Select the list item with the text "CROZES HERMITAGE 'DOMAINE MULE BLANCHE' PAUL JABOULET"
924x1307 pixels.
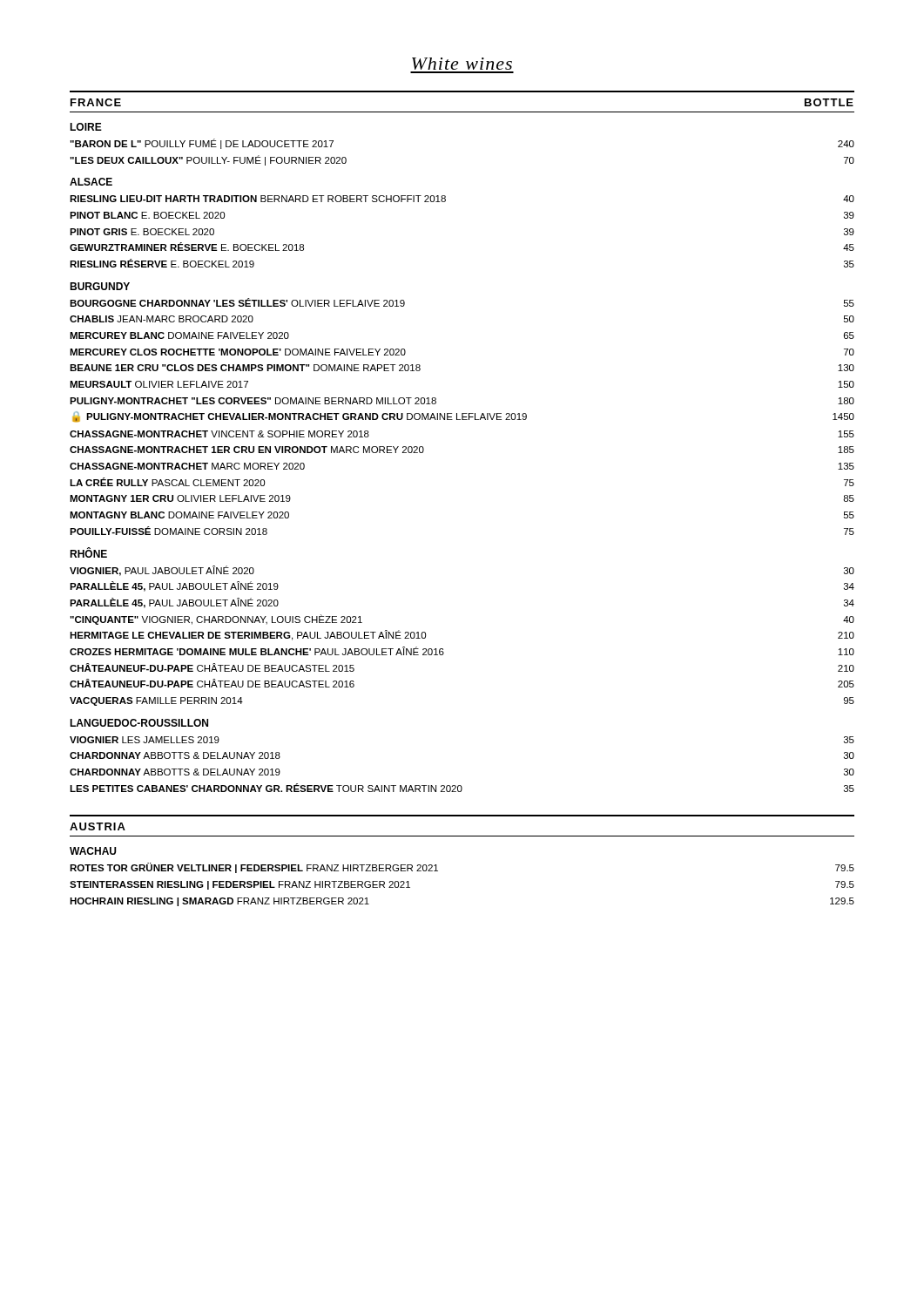click(254, 650)
